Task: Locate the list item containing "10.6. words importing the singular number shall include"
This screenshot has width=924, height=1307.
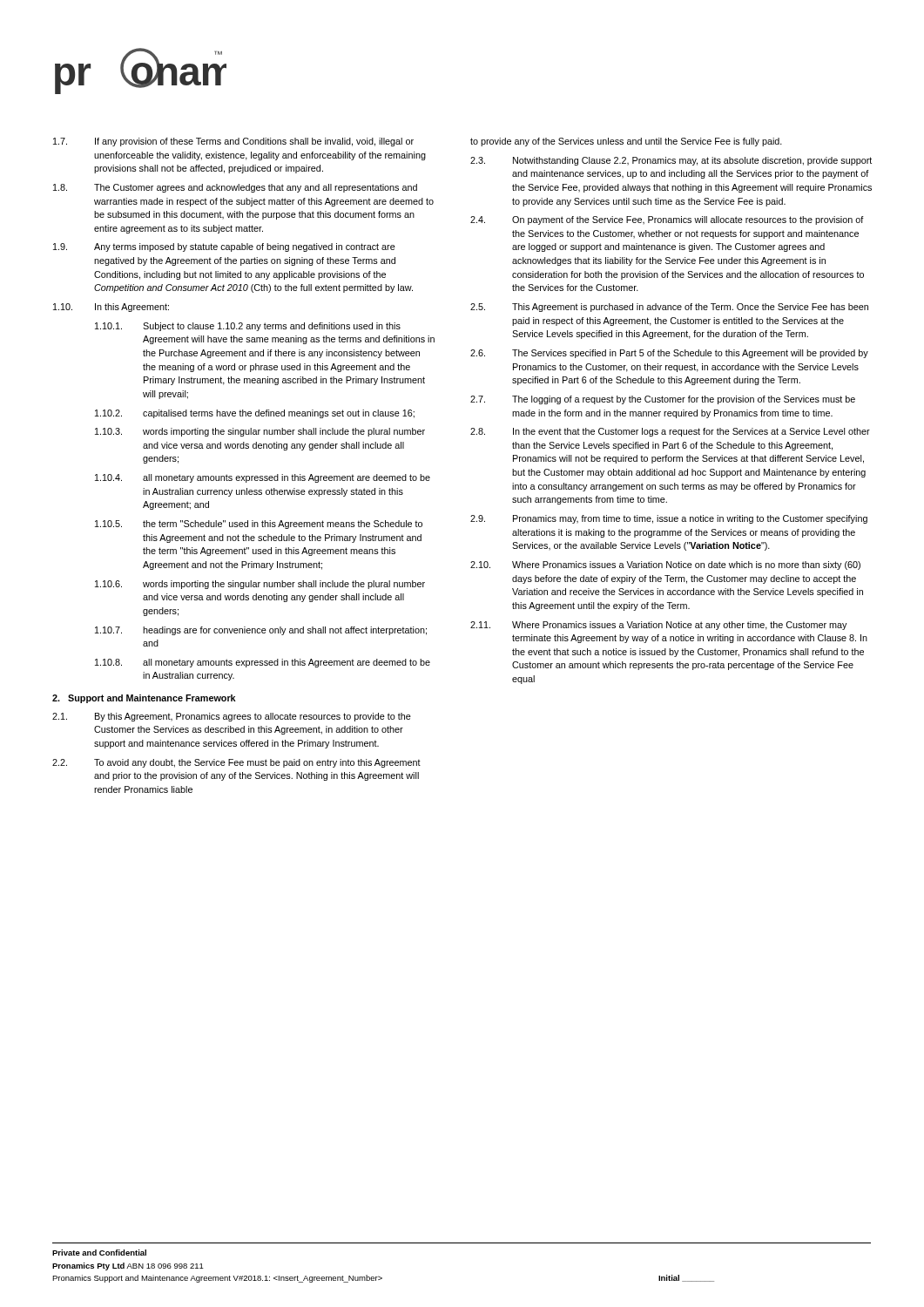Action: click(265, 598)
